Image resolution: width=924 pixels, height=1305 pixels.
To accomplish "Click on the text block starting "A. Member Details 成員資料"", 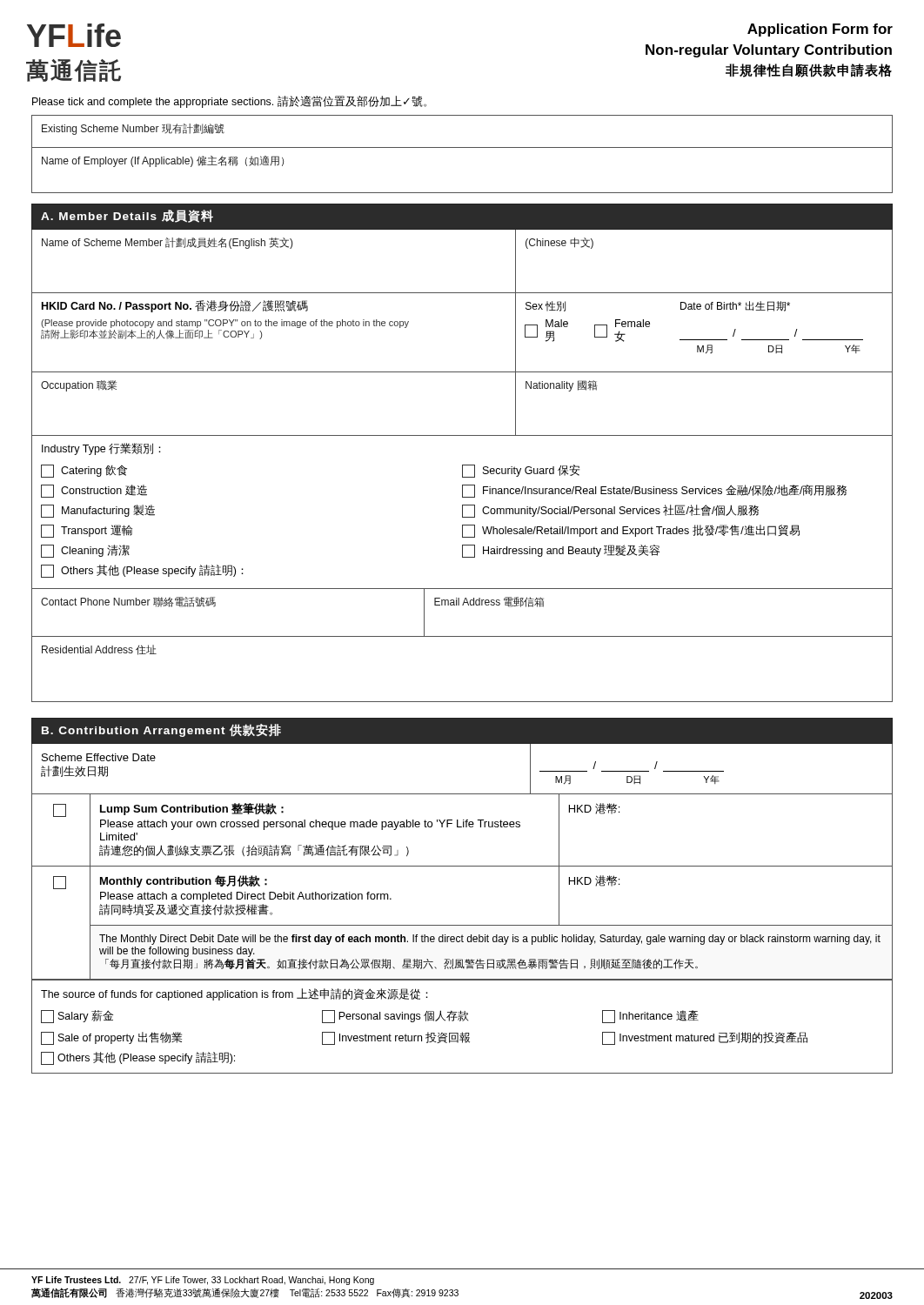I will click(127, 216).
